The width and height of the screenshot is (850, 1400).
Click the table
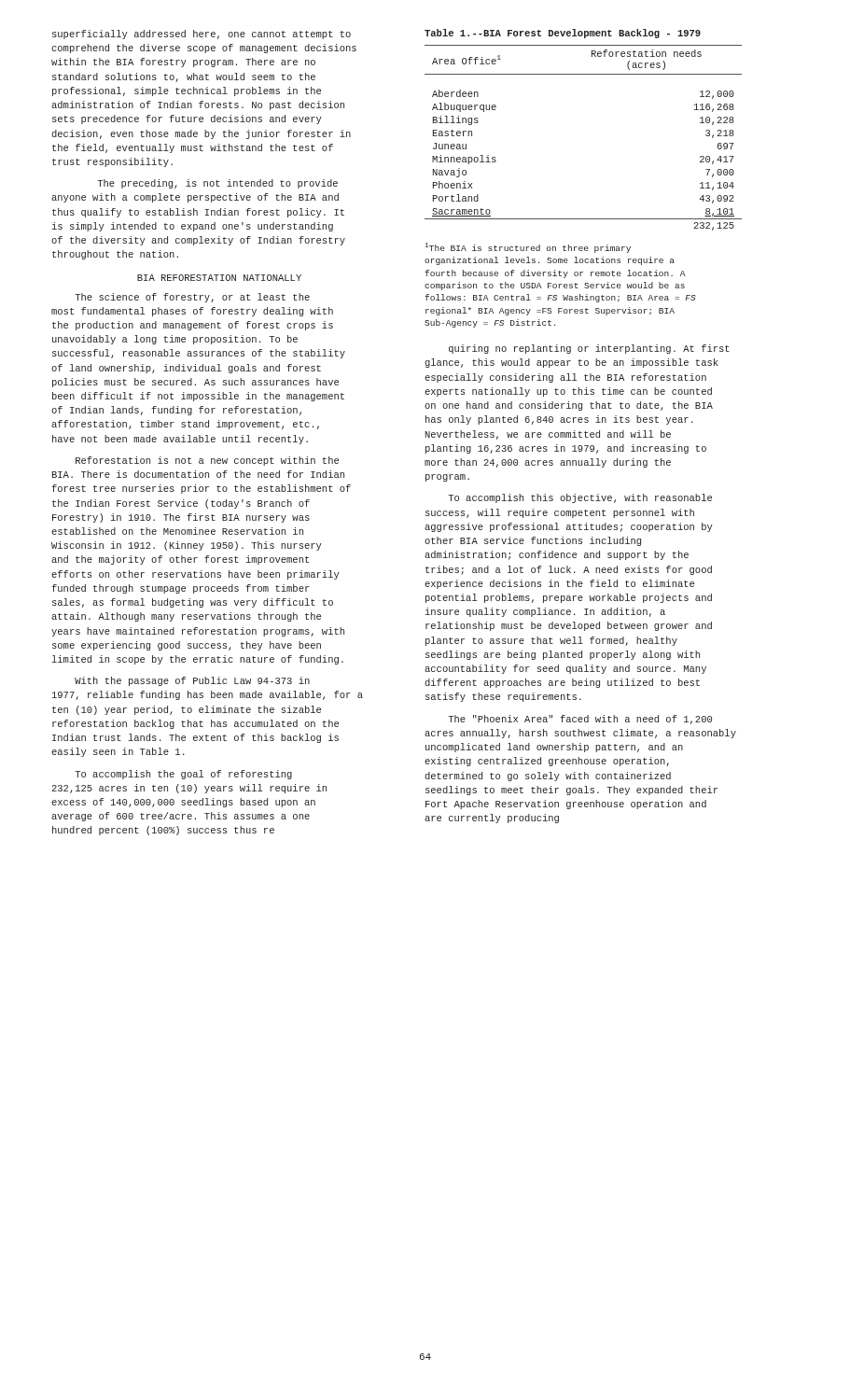point(616,139)
